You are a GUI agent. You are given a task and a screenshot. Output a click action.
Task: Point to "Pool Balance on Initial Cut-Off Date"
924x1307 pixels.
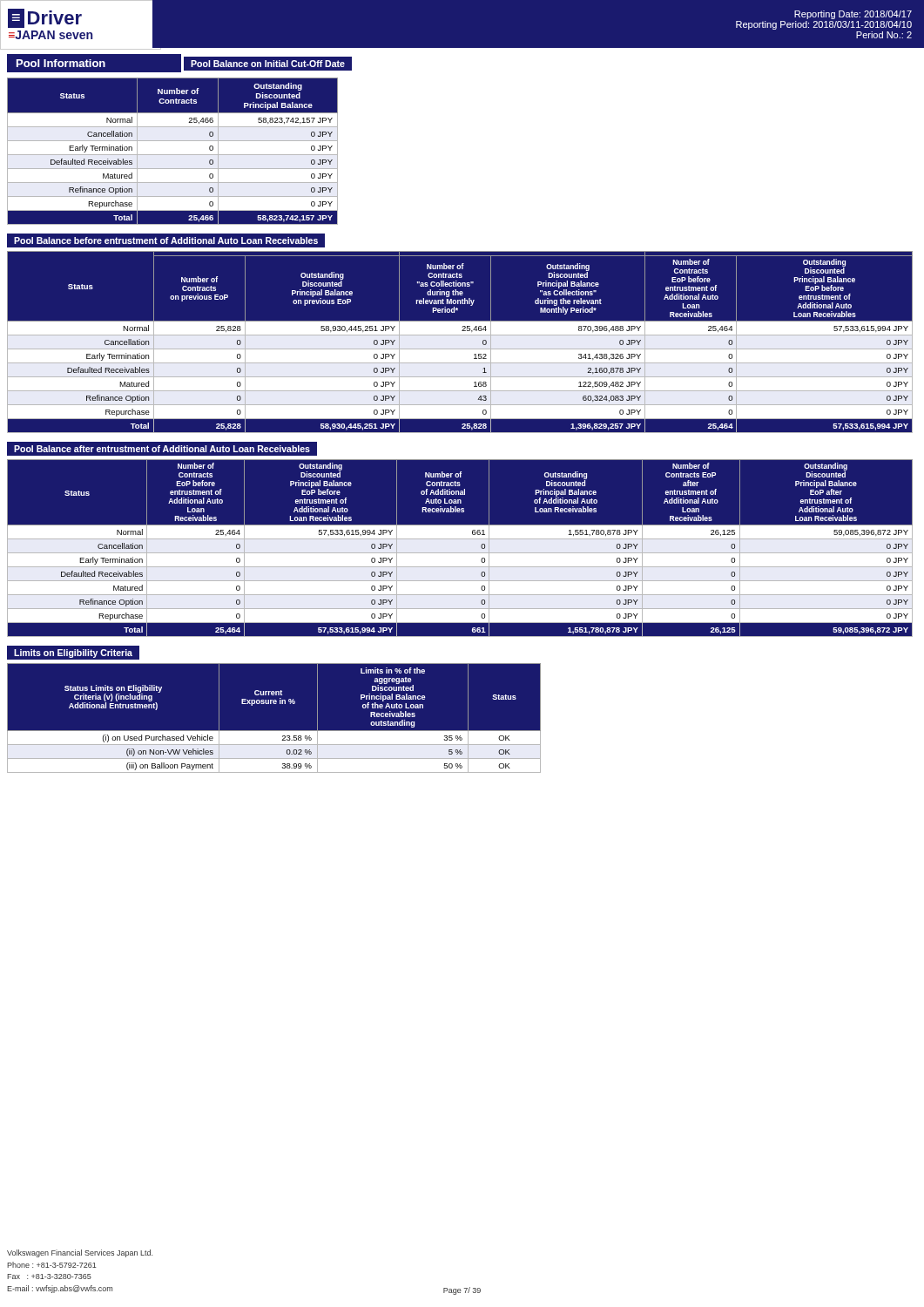point(268,64)
